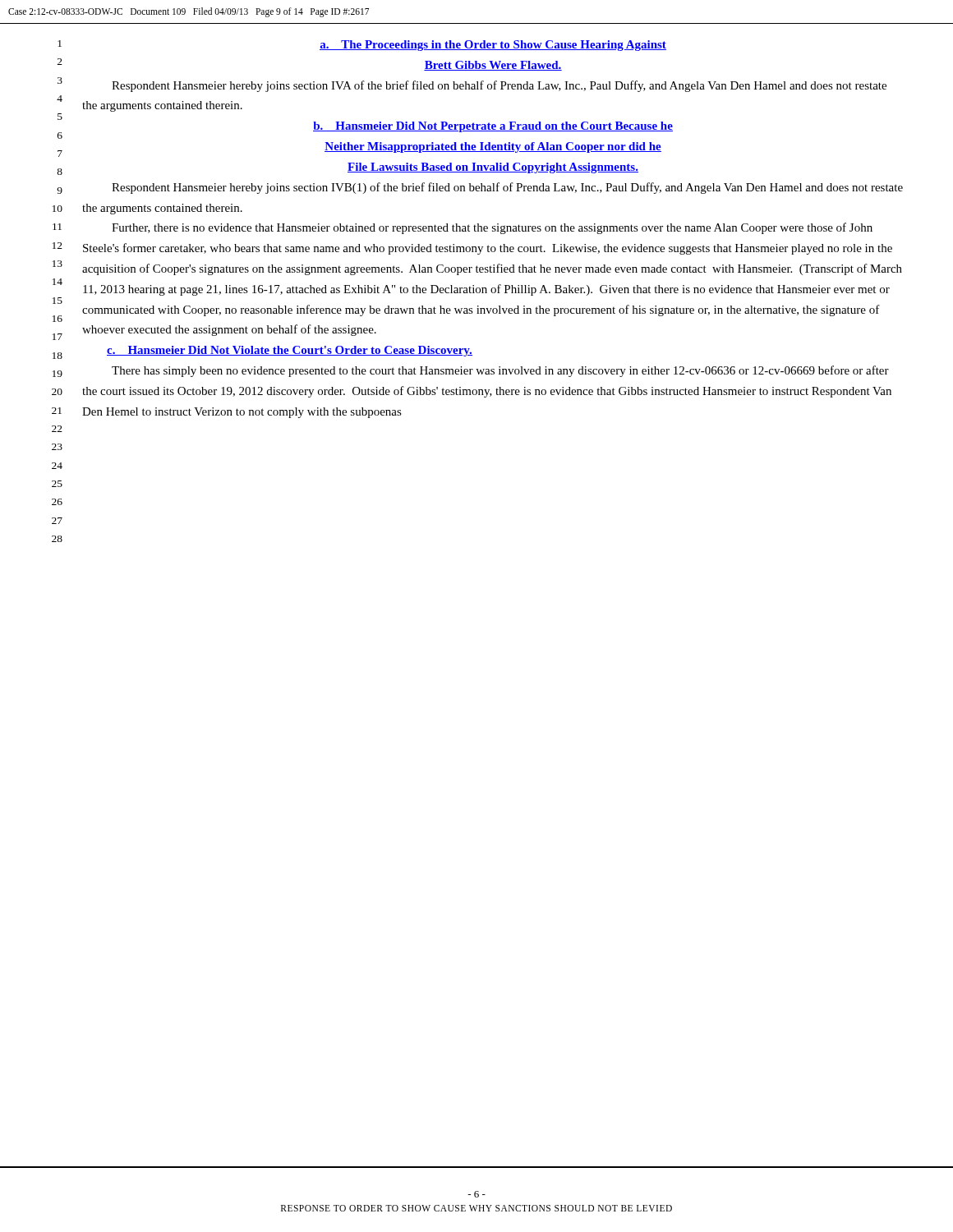Click on the passage starting "There has simply been"
The width and height of the screenshot is (953, 1232).
pos(493,391)
